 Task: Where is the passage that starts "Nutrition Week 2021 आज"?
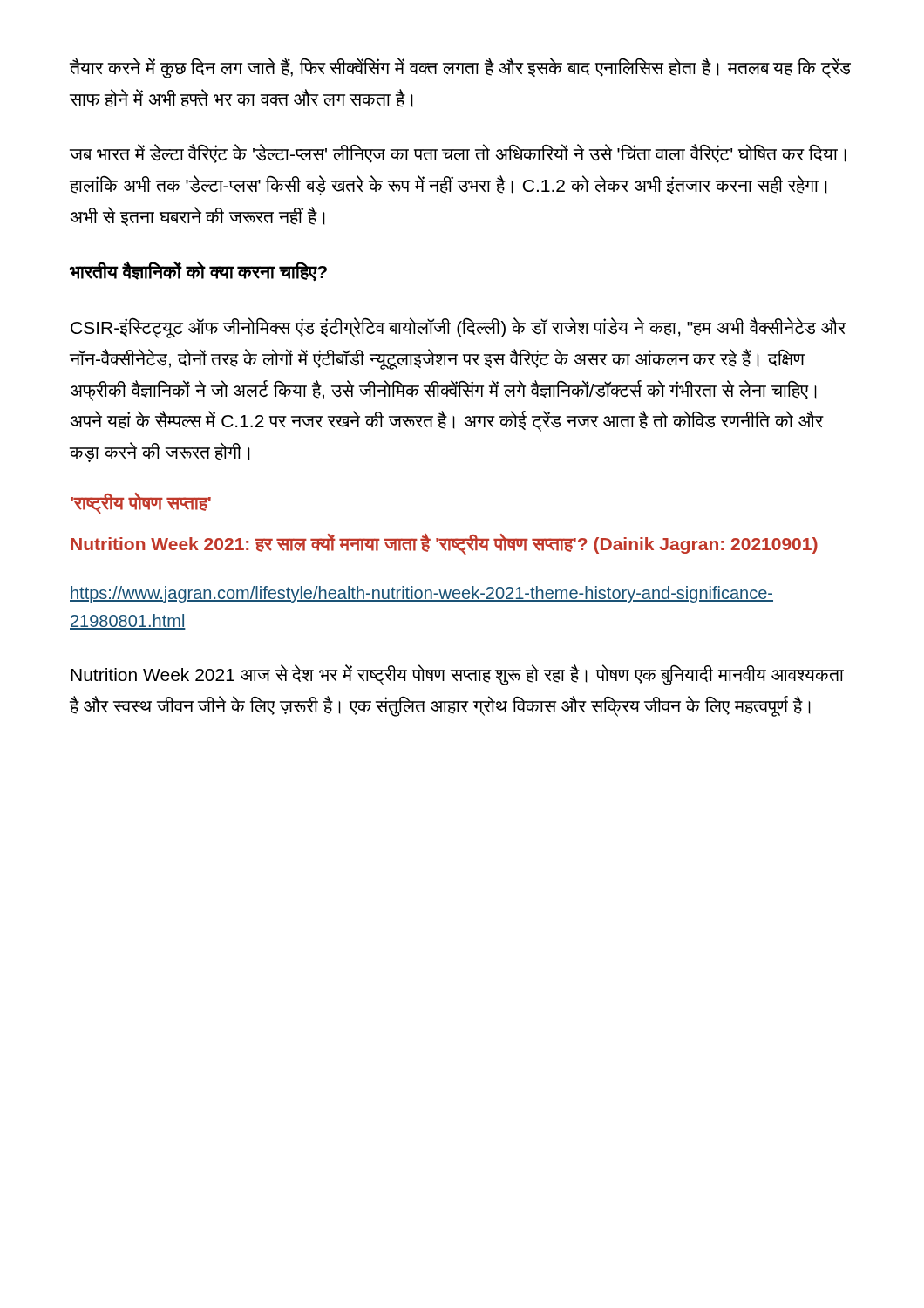457,690
